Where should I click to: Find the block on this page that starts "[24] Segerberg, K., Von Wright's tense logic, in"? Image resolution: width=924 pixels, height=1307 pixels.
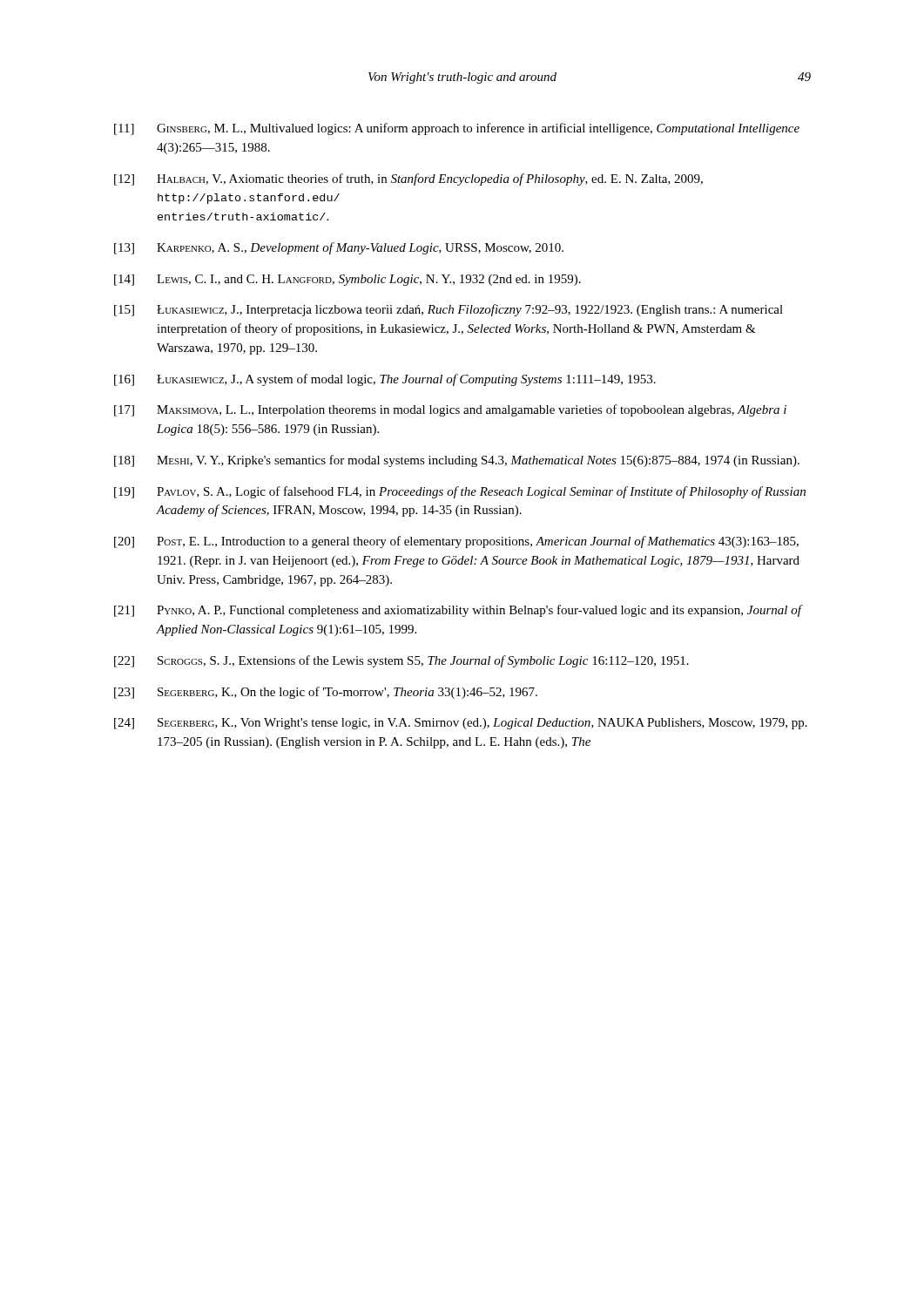pos(462,733)
